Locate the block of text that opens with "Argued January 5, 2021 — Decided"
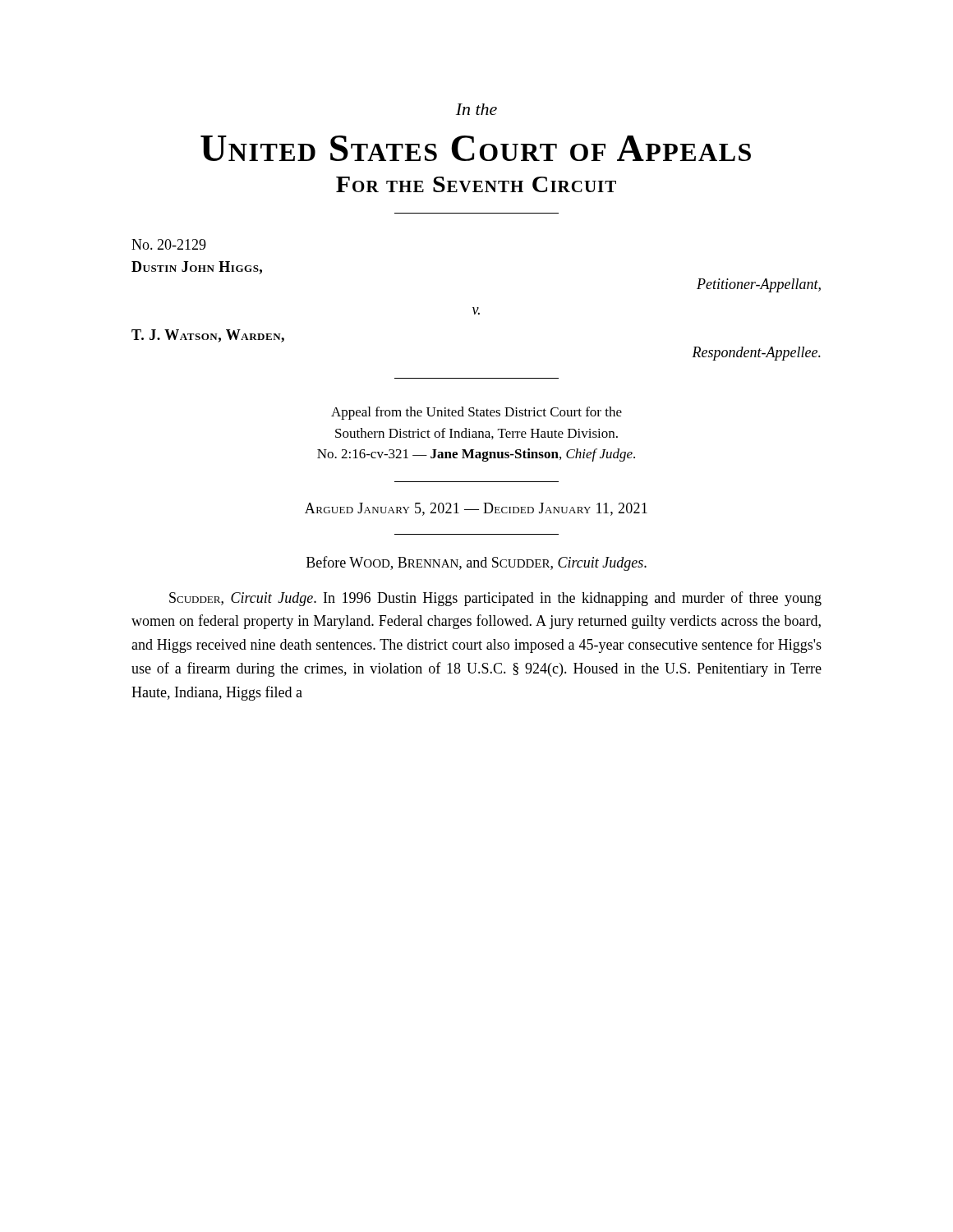This screenshot has width=953, height=1232. click(x=476, y=508)
